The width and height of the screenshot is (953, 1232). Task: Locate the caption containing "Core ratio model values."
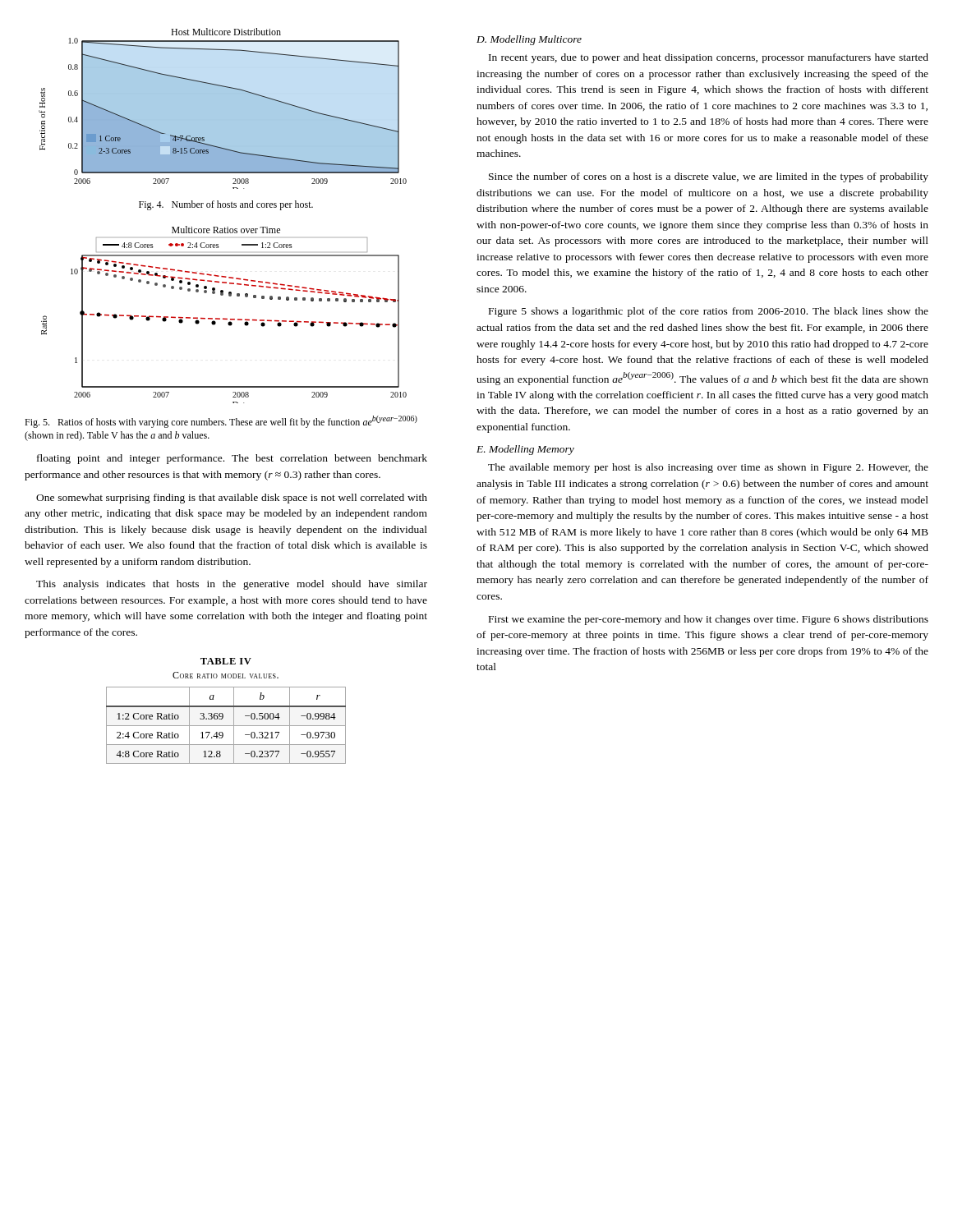(226, 675)
